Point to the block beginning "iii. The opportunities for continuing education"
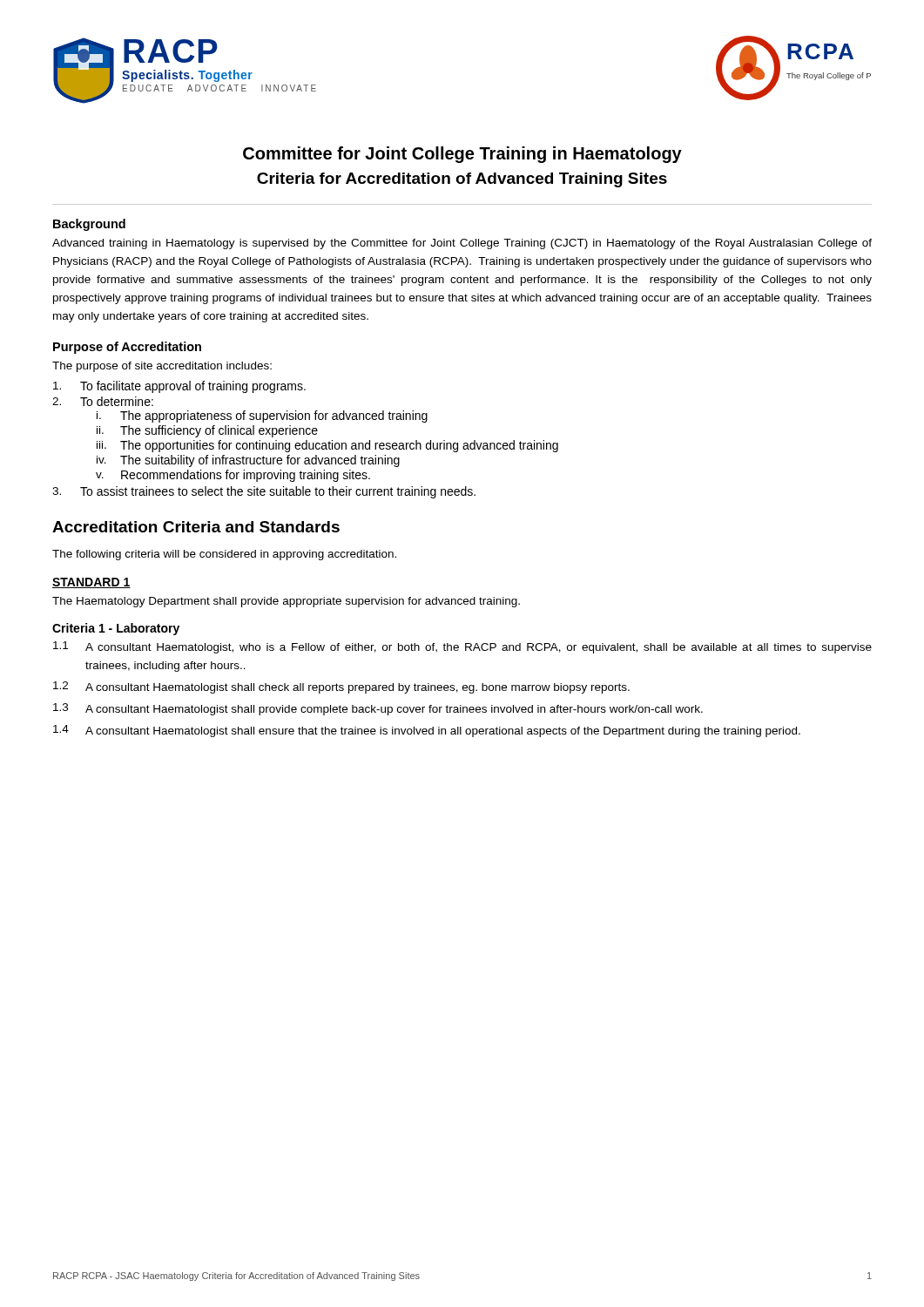924x1307 pixels. click(x=327, y=445)
